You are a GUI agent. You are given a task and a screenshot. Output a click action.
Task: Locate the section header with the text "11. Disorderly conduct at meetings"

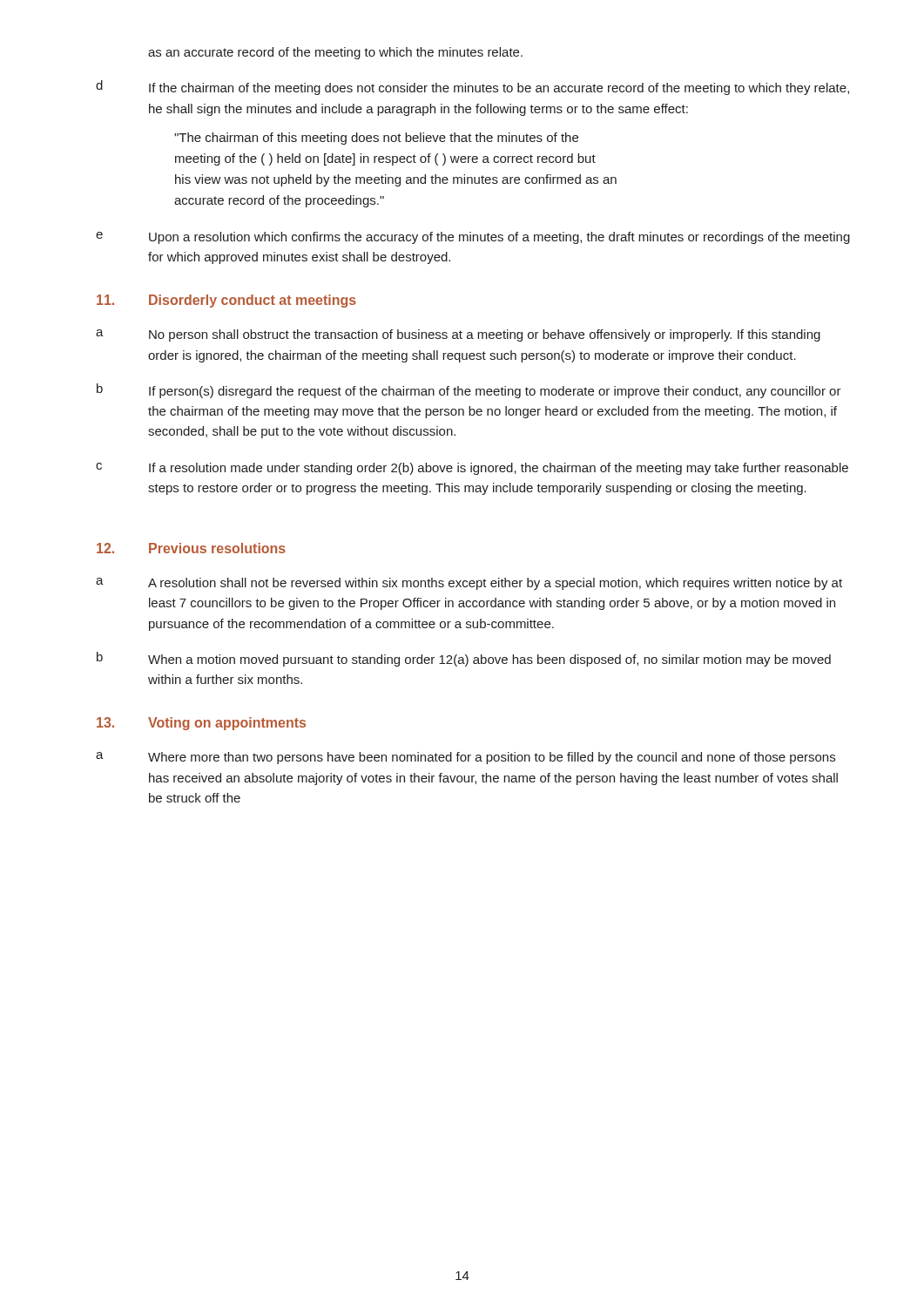226,301
